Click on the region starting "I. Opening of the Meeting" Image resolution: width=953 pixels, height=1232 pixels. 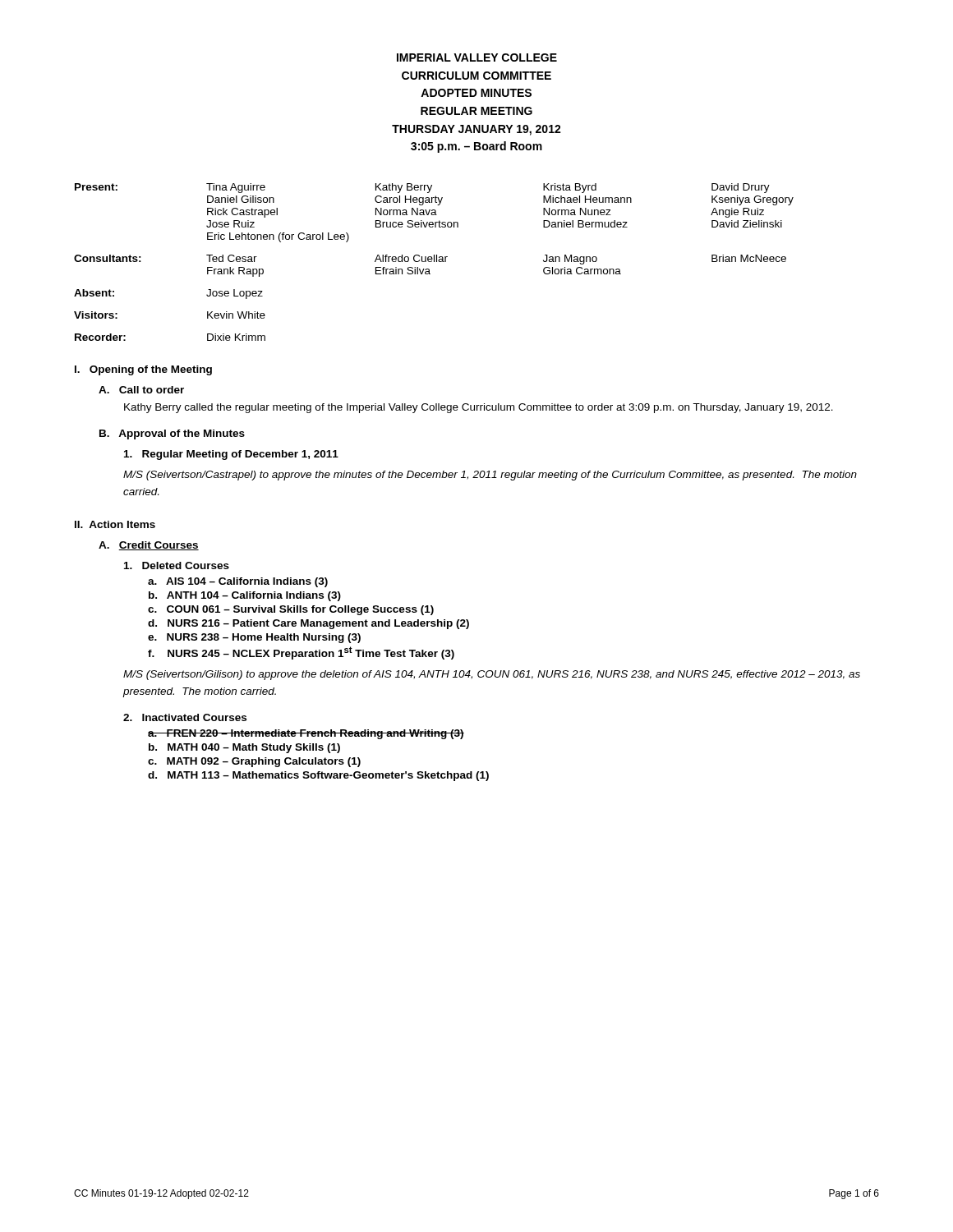143,369
